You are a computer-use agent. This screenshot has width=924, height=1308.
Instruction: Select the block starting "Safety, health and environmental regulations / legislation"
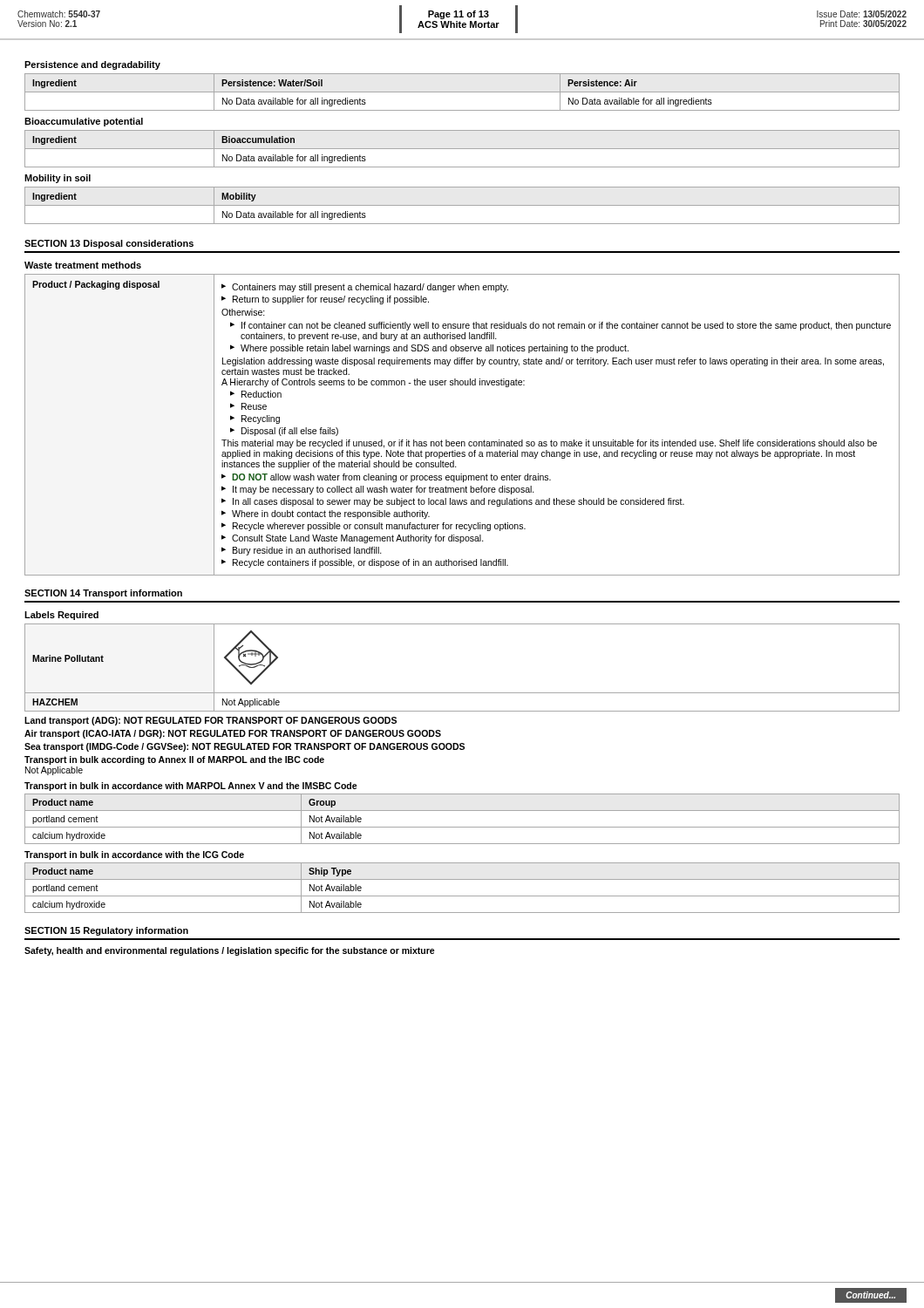coord(230,951)
